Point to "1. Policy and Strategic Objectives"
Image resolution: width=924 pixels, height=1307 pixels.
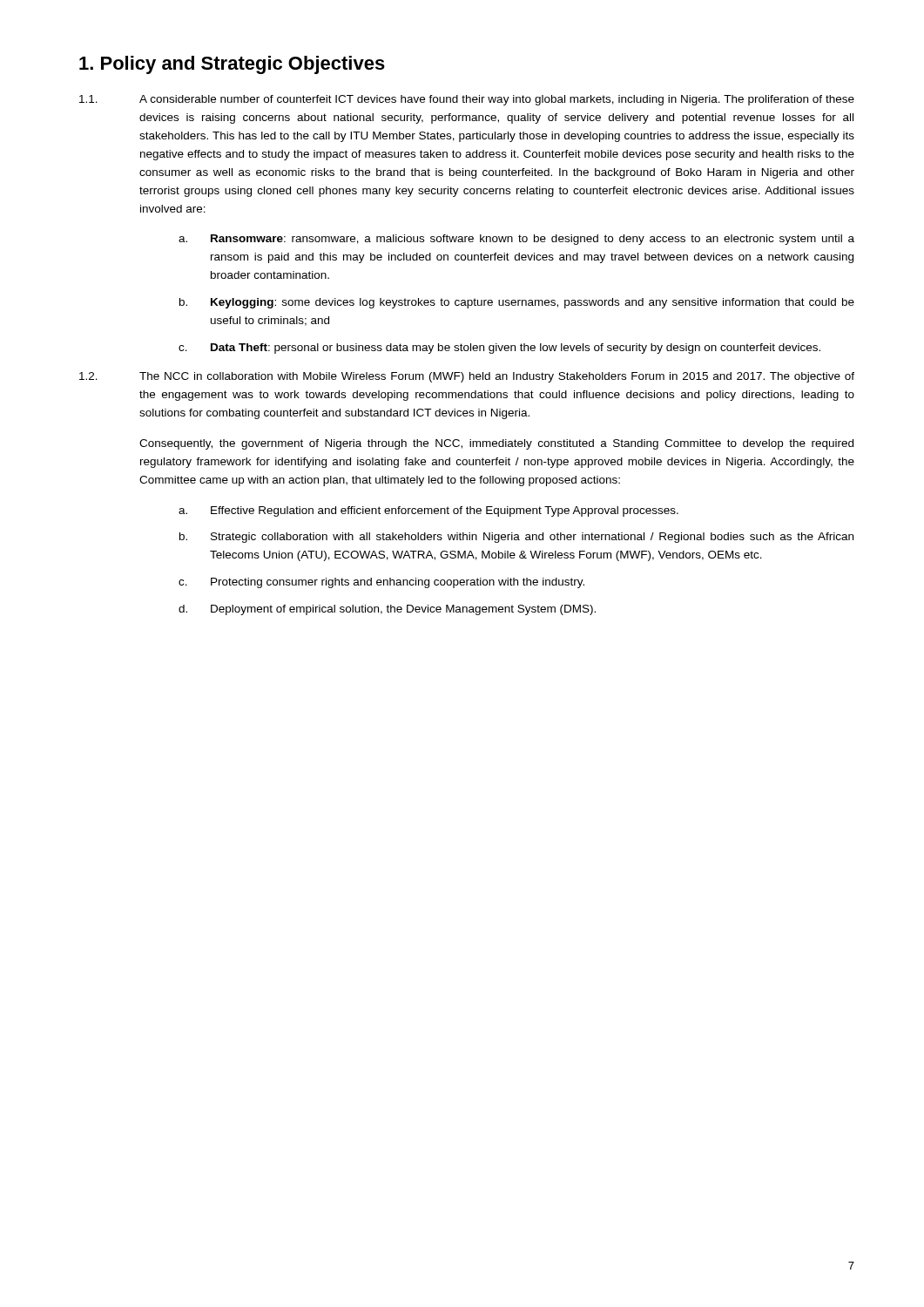point(232,63)
